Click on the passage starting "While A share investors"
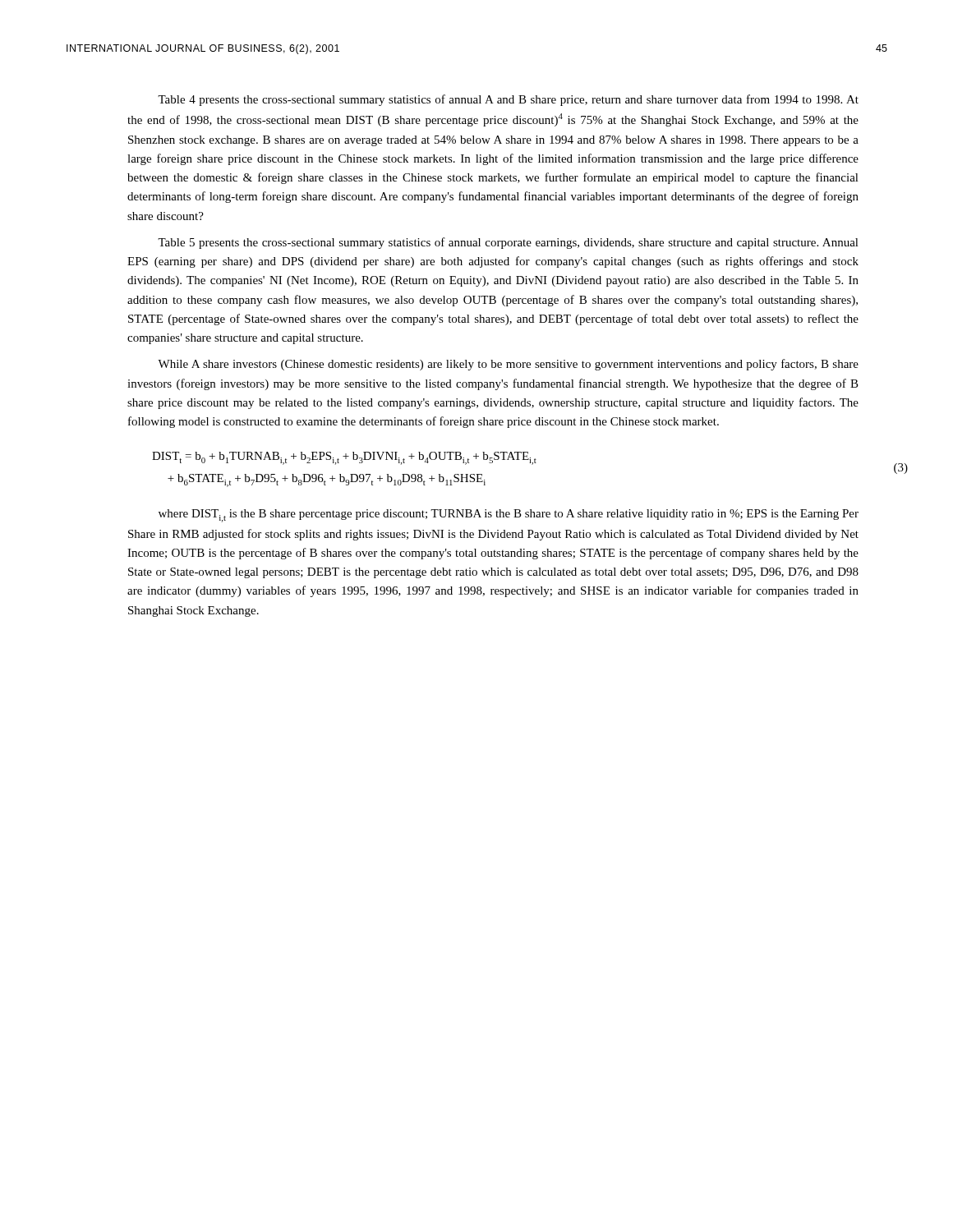The height and width of the screenshot is (1232, 953). click(493, 393)
